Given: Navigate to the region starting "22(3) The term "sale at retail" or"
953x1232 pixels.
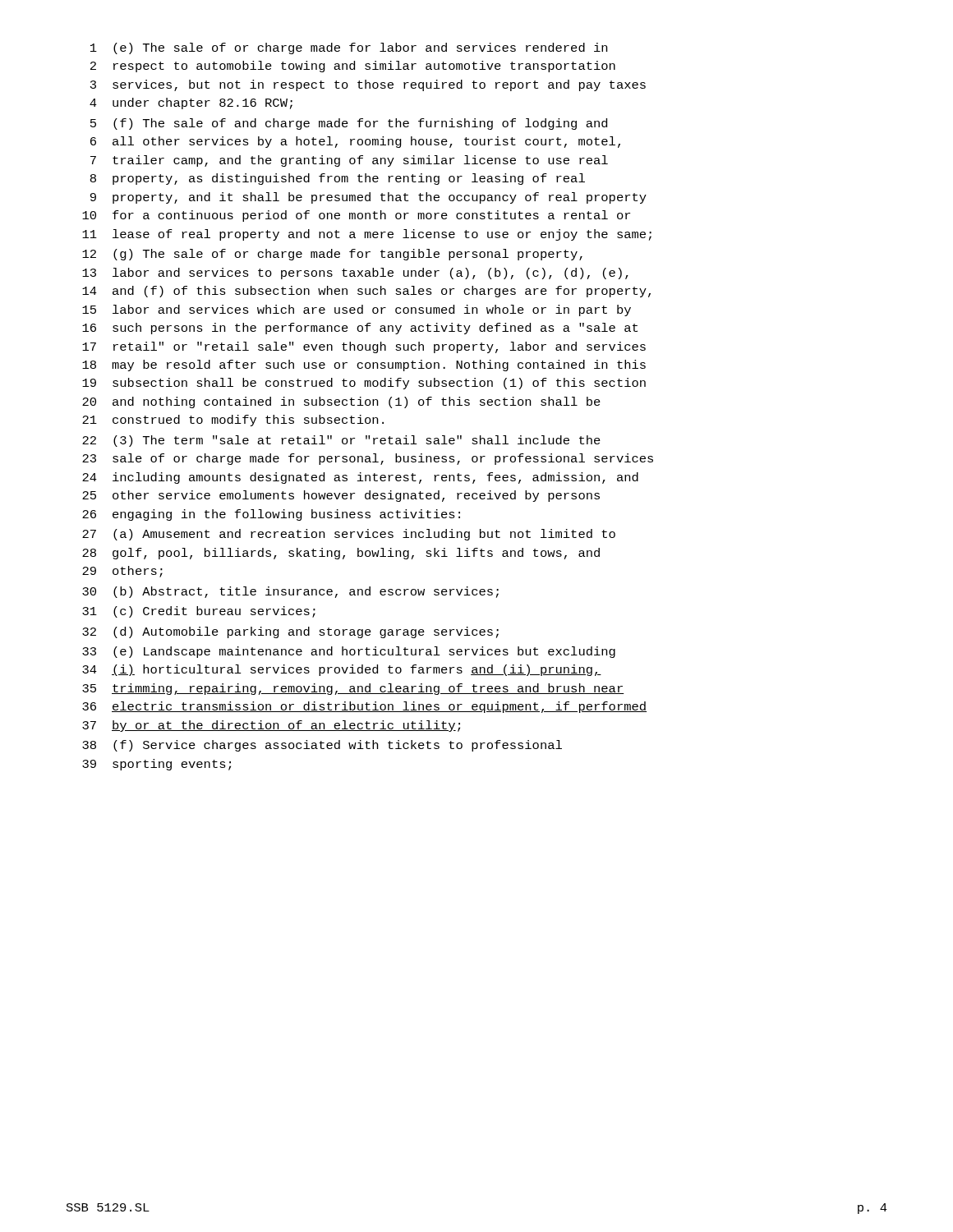Looking at the screenshot, I should pyautogui.click(x=476, y=478).
